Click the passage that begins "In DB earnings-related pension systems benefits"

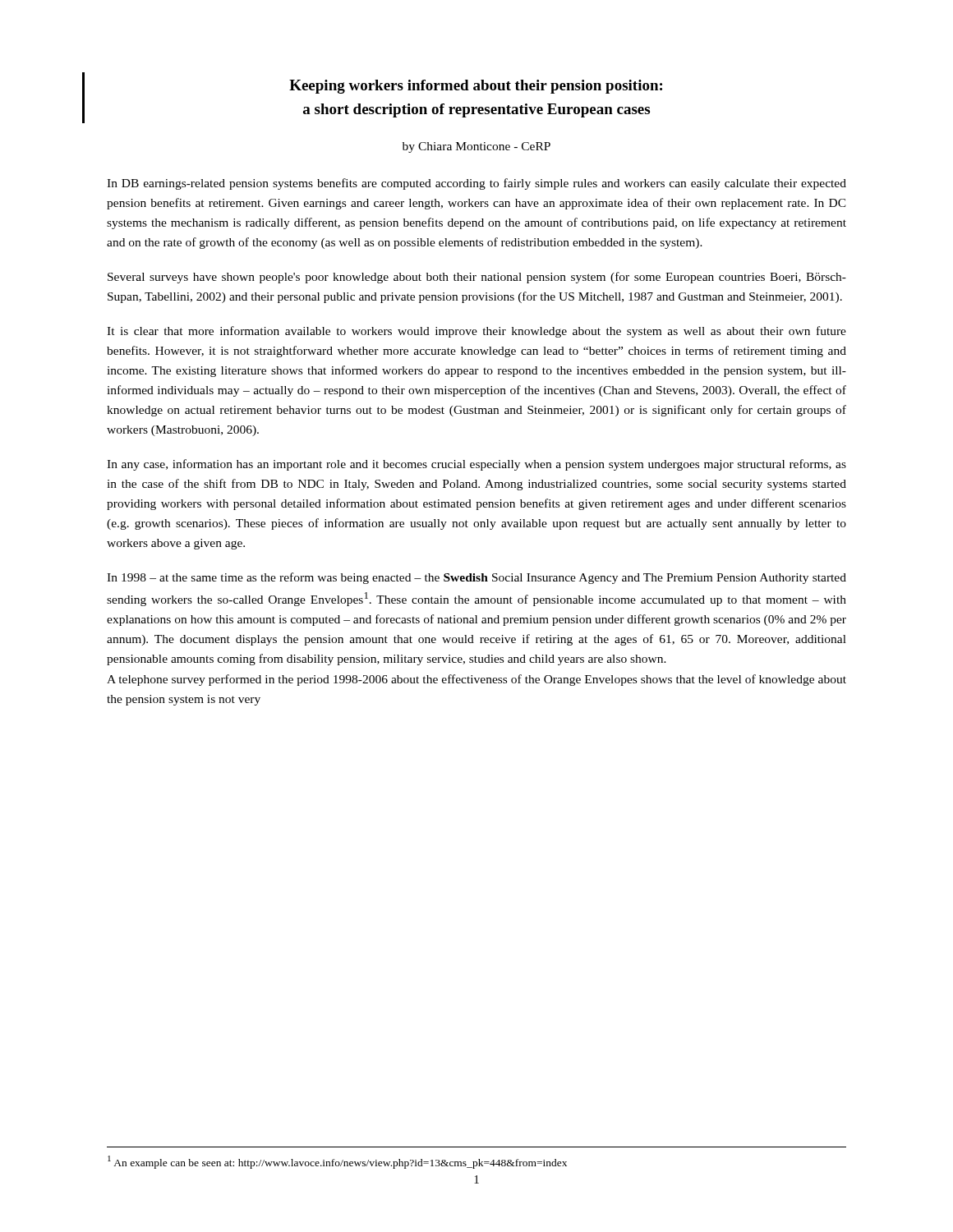point(476,212)
